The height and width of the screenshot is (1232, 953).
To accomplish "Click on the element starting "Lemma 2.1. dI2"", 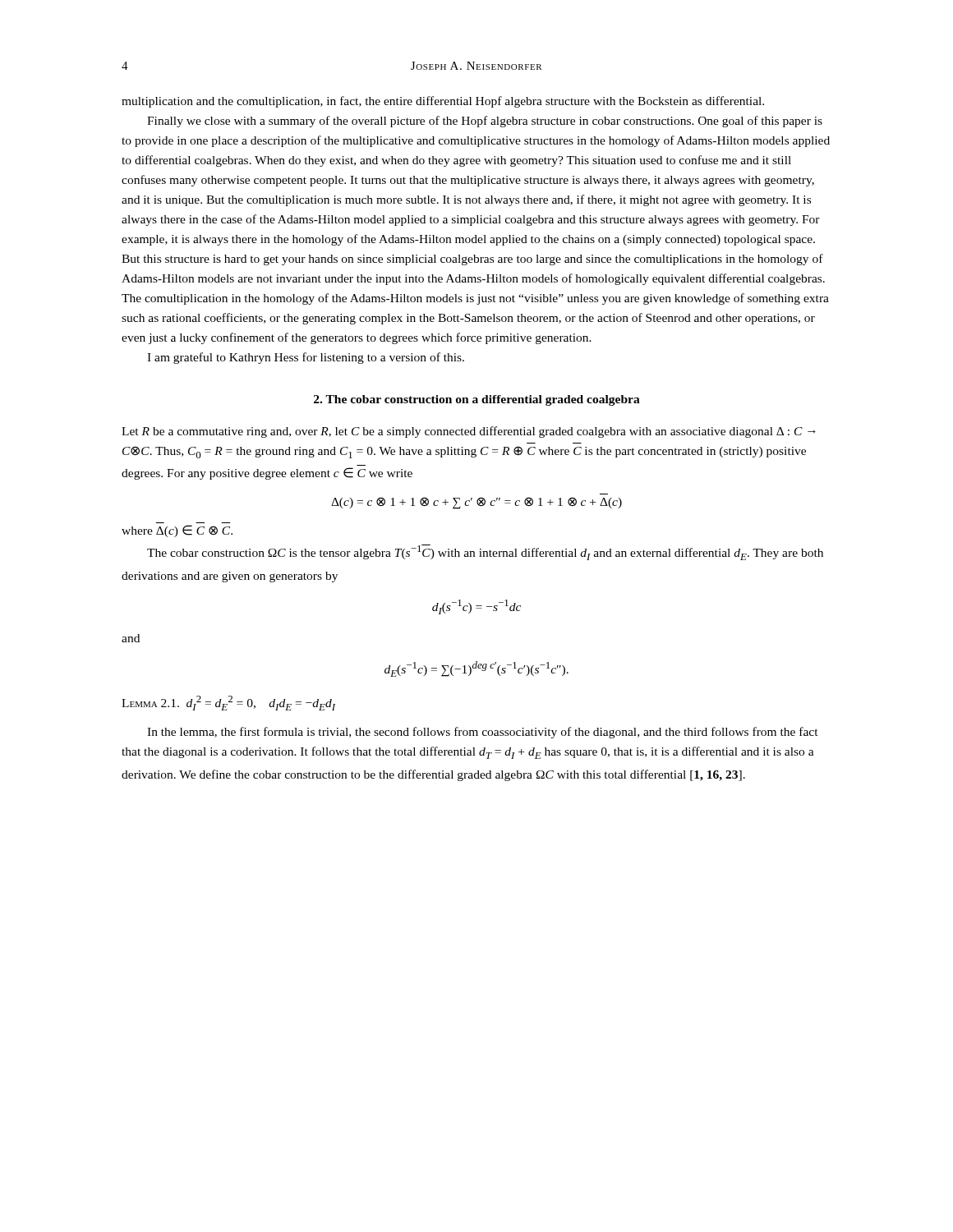I will tap(228, 703).
